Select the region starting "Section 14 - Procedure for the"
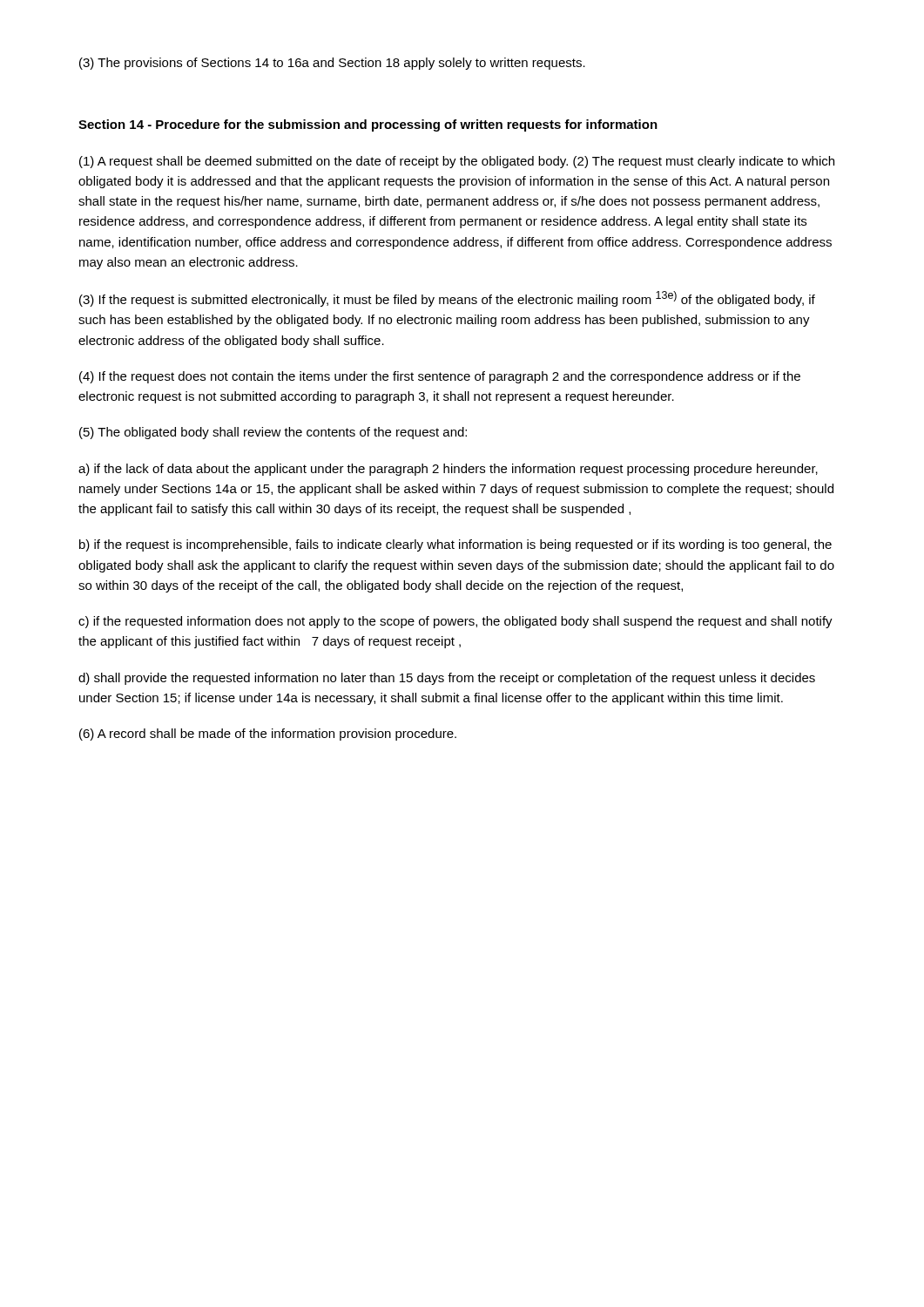 pos(368,124)
